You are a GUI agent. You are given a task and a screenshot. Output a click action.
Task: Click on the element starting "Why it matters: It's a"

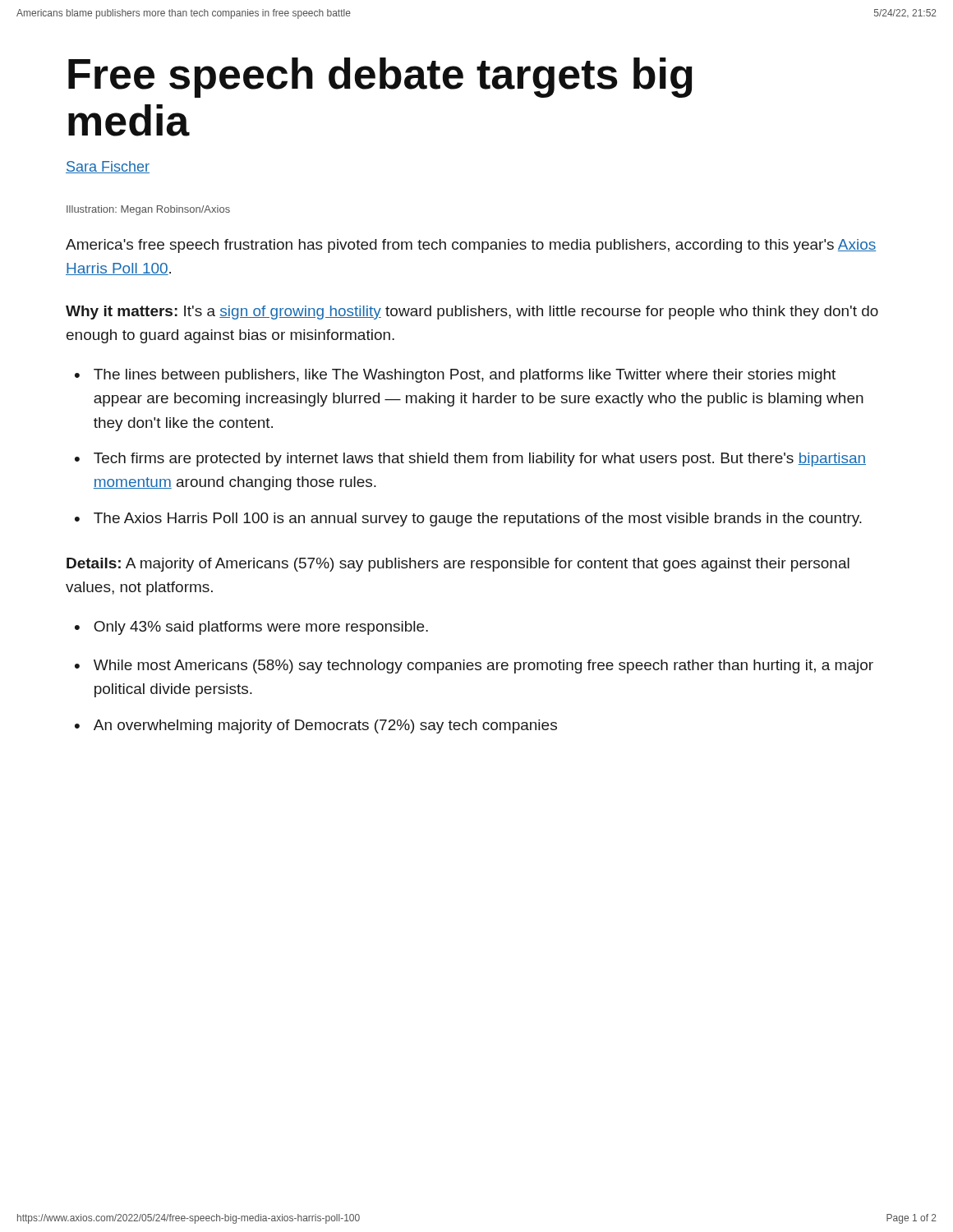[472, 323]
